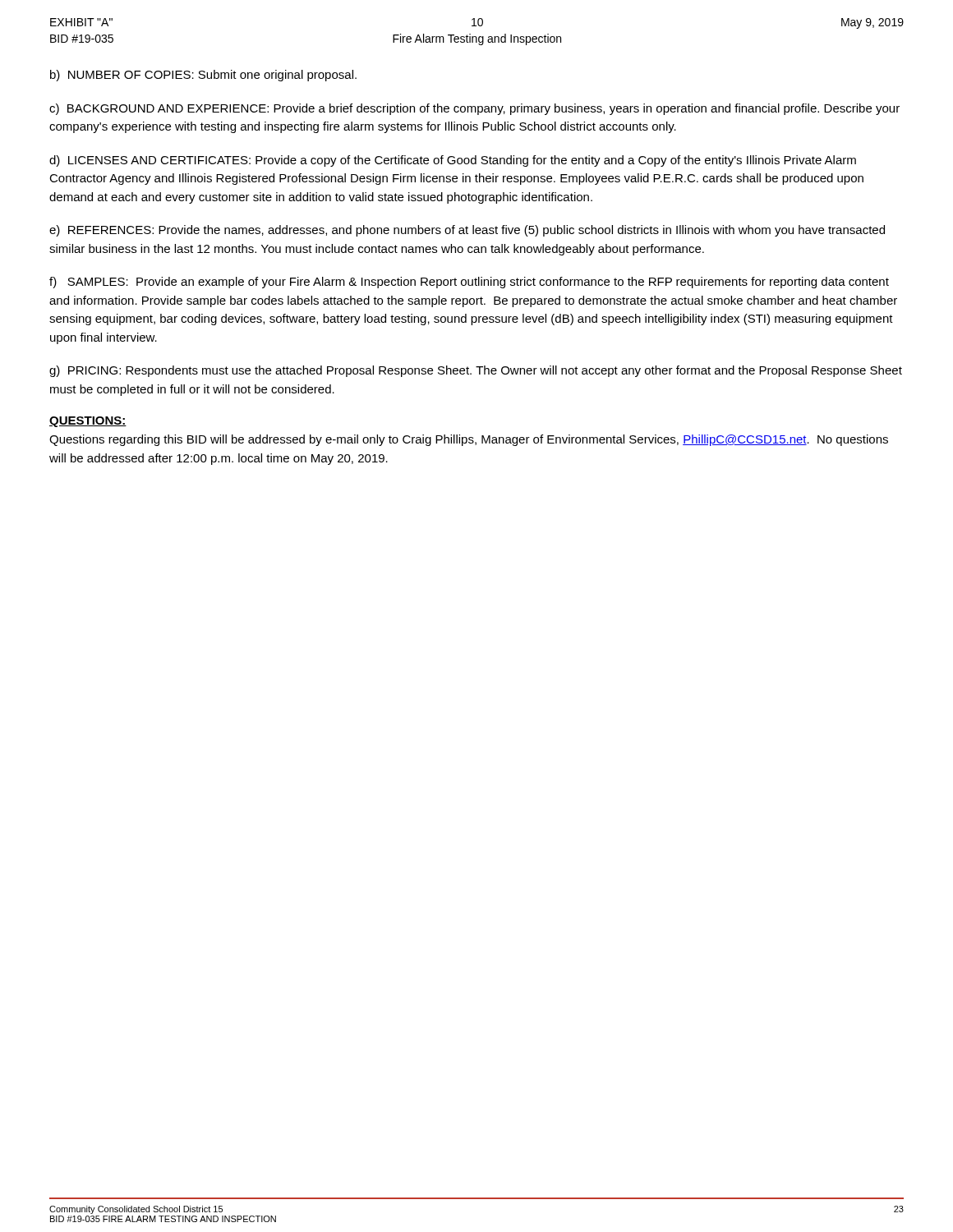
Task: Click on the passage starting "f) SAMPLES: Provide an example of your Fire"
Action: tap(473, 309)
